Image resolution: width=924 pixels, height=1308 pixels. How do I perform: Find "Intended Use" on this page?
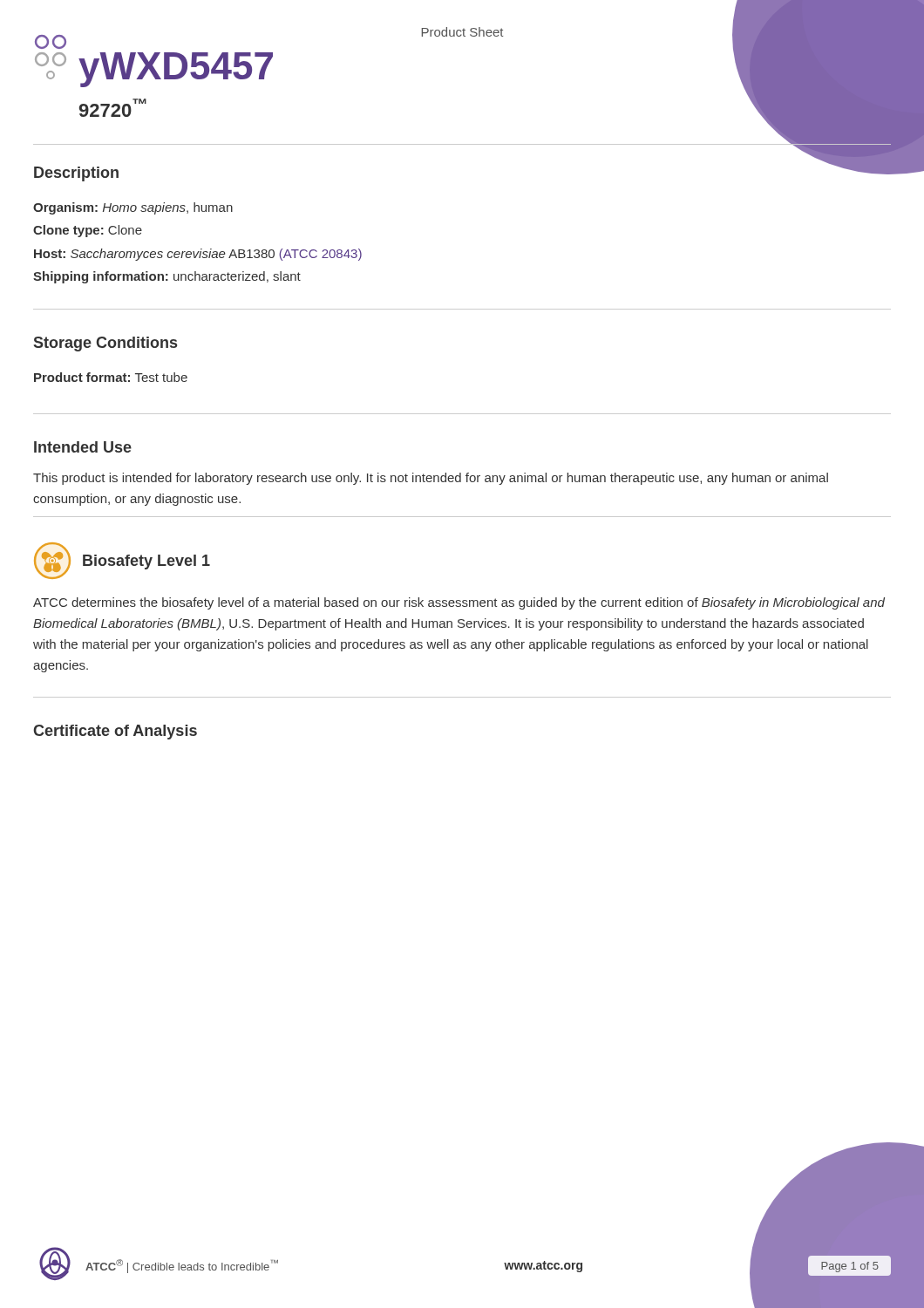tap(82, 448)
